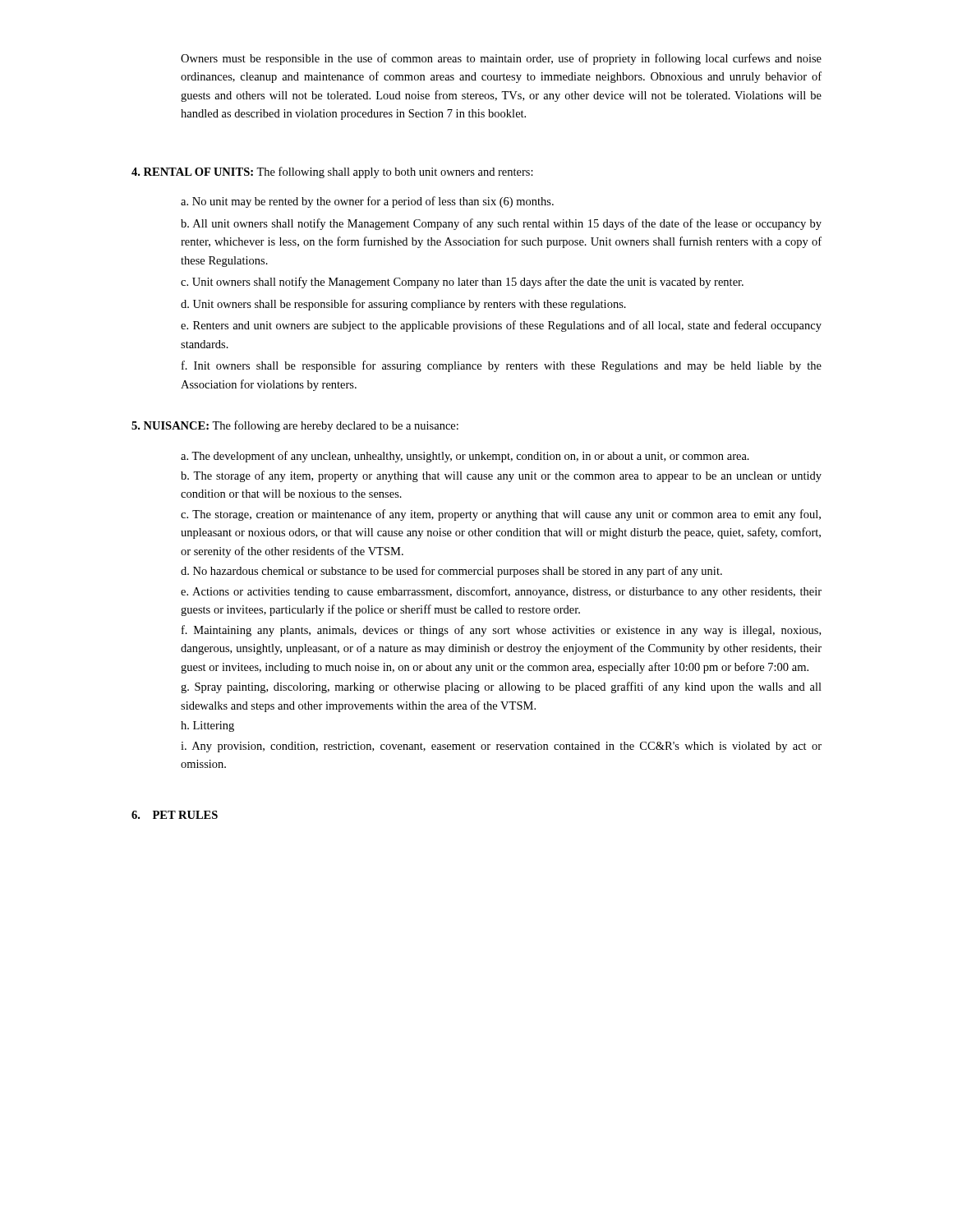Image resolution: width=953 pixels, height=1232 pixels.
Task: Select the element starting "d. No hazardous chemical or"
Action: point(501,571)
